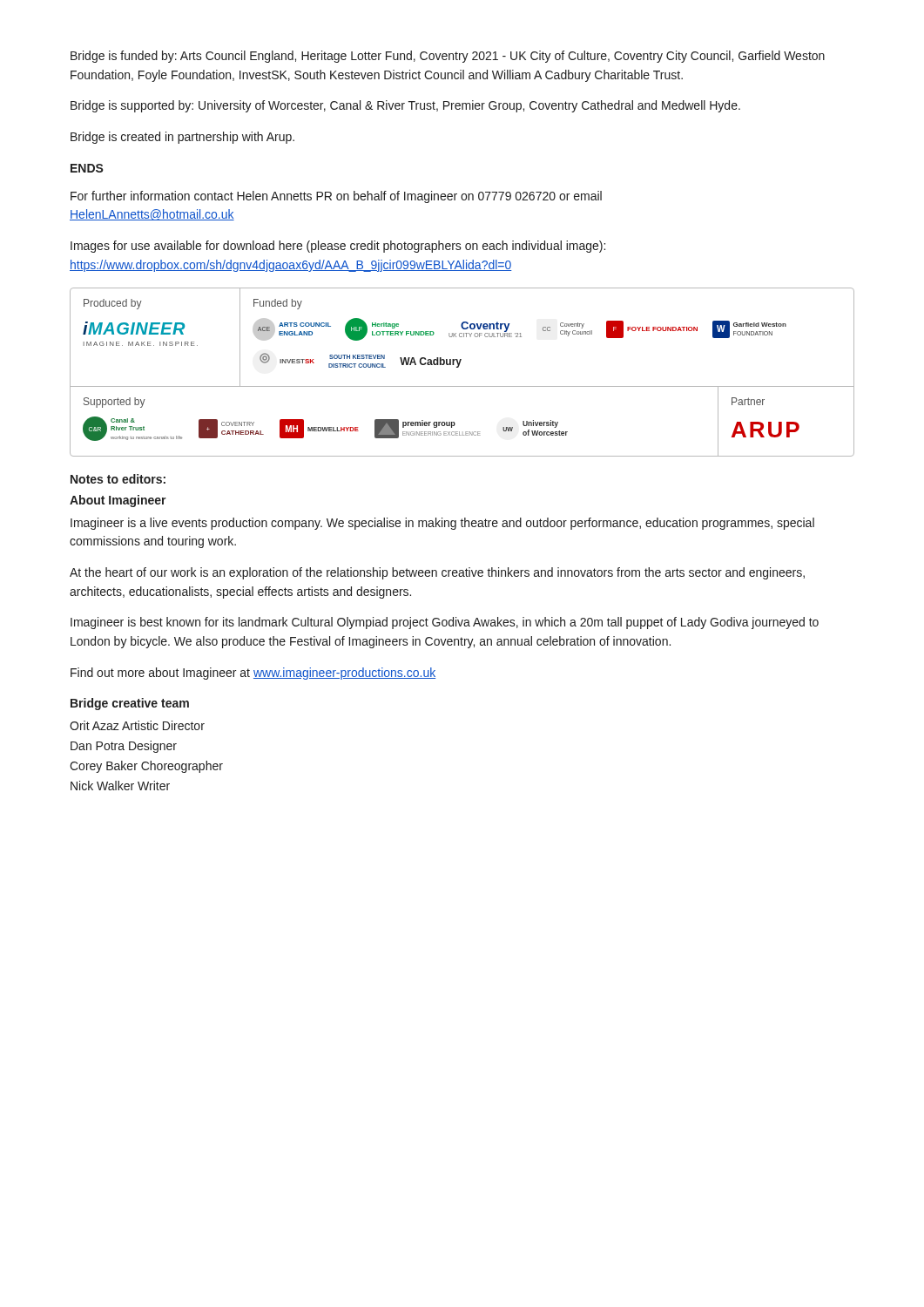924x1307 pixels.
Task: Locate the block of text that opens with "Images for use available"
Action: (x=338, y=255)
